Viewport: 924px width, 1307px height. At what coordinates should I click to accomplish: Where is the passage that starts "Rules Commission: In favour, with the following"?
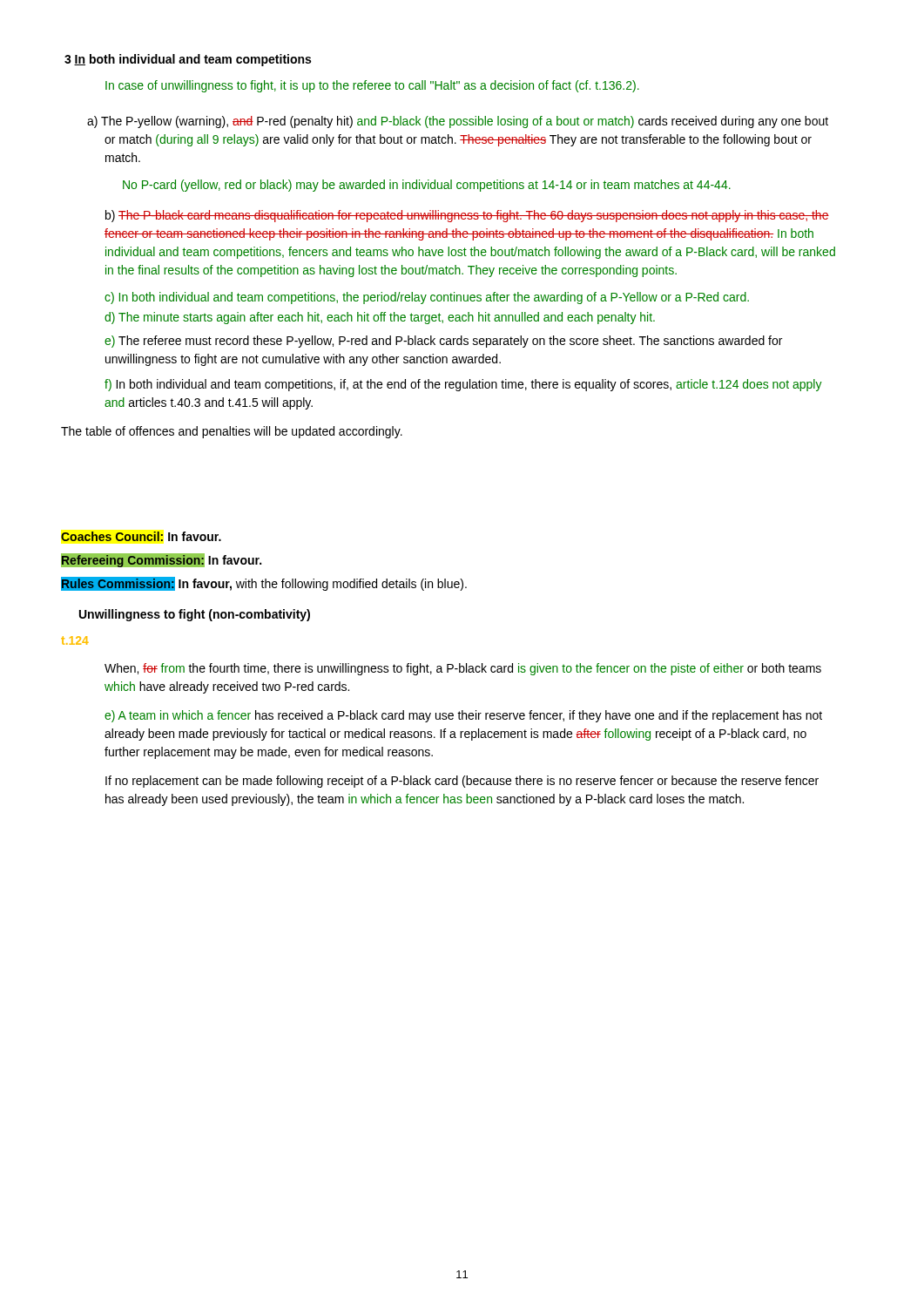tap(264, 584)
